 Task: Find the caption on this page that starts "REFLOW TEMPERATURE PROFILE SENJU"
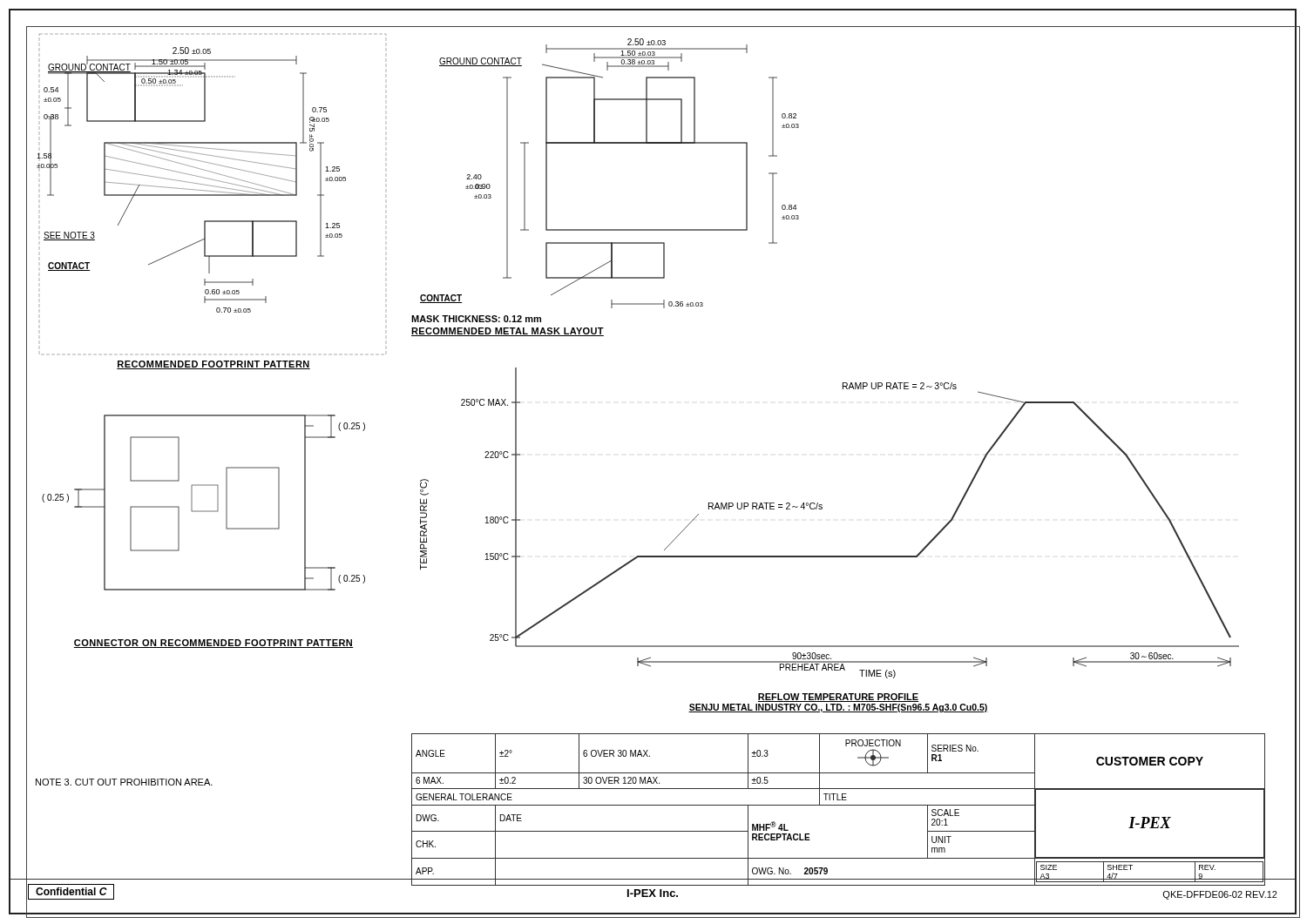[x=838, y=702]
